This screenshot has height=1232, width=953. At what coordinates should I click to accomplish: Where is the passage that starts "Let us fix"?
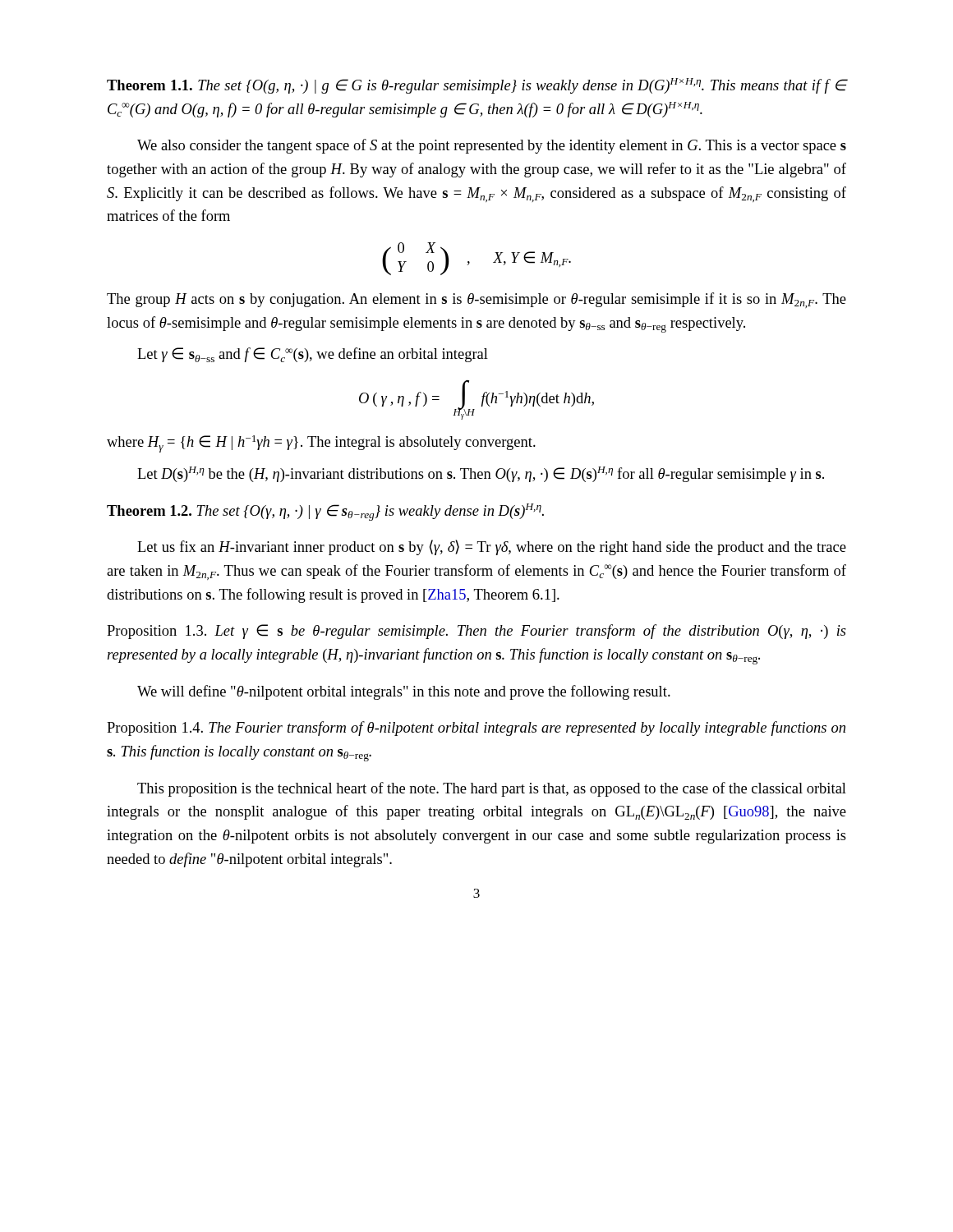476,571
